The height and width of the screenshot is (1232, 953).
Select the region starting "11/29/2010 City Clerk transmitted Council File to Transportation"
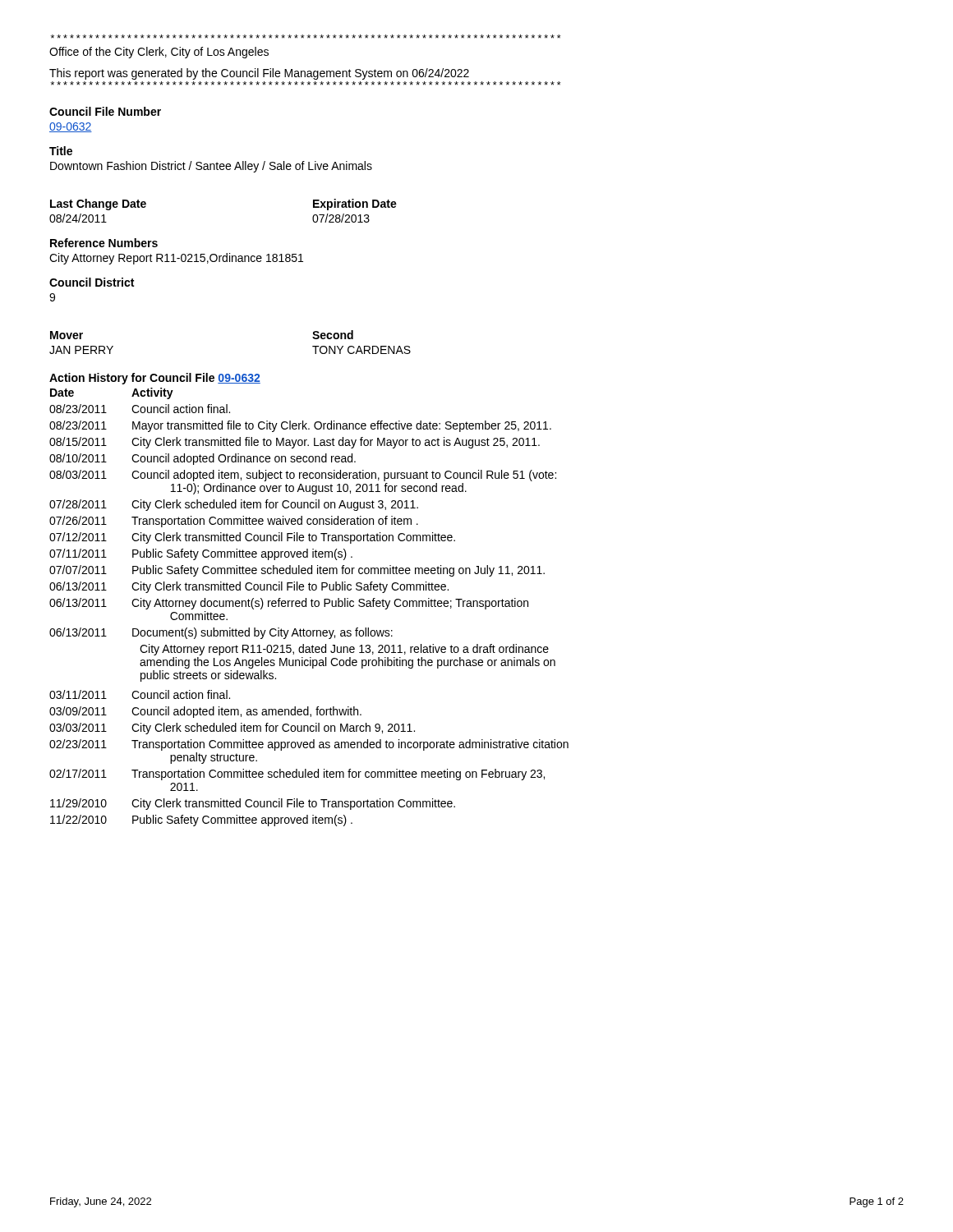(253, 804)
